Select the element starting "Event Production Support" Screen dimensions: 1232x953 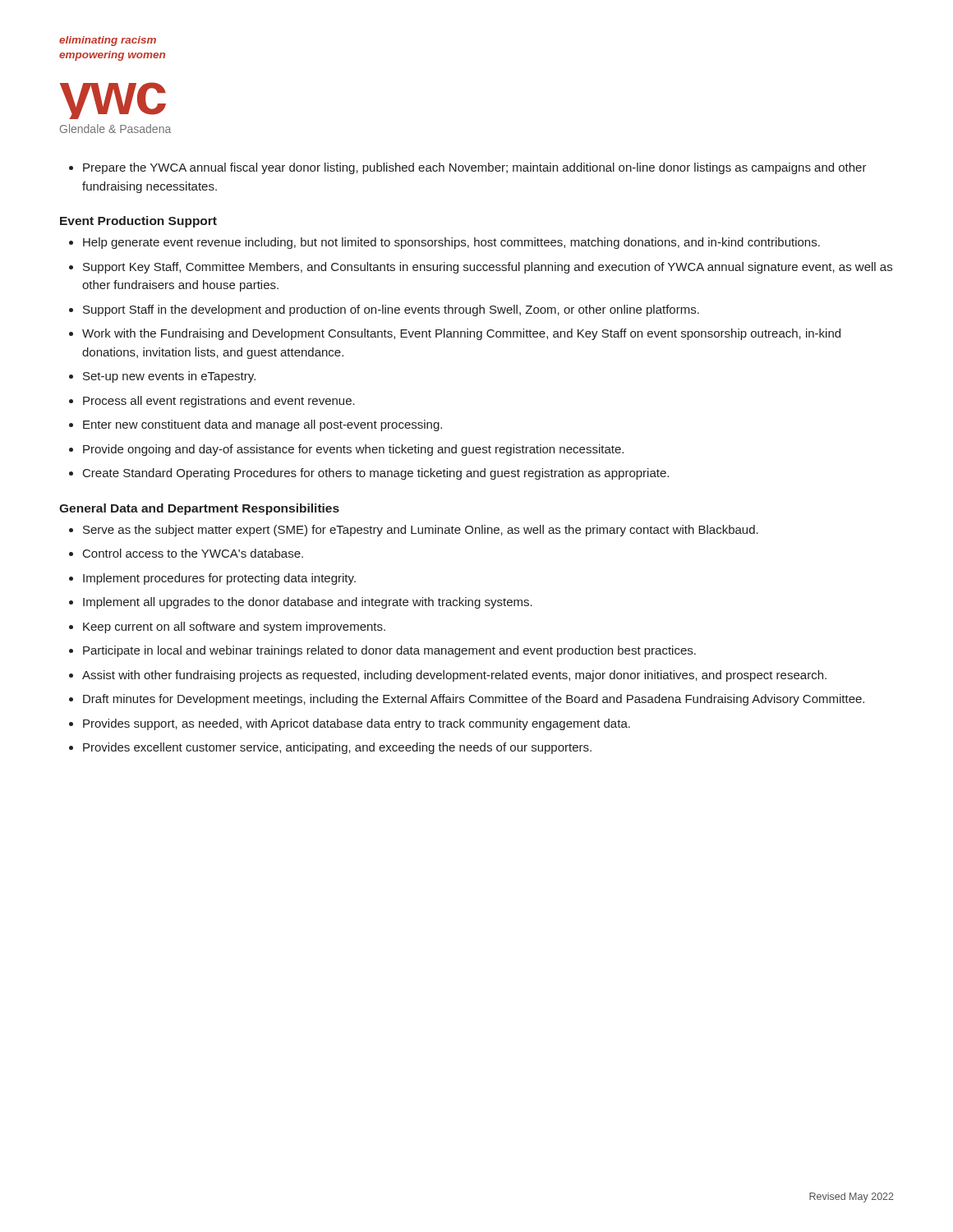(138, 221)
